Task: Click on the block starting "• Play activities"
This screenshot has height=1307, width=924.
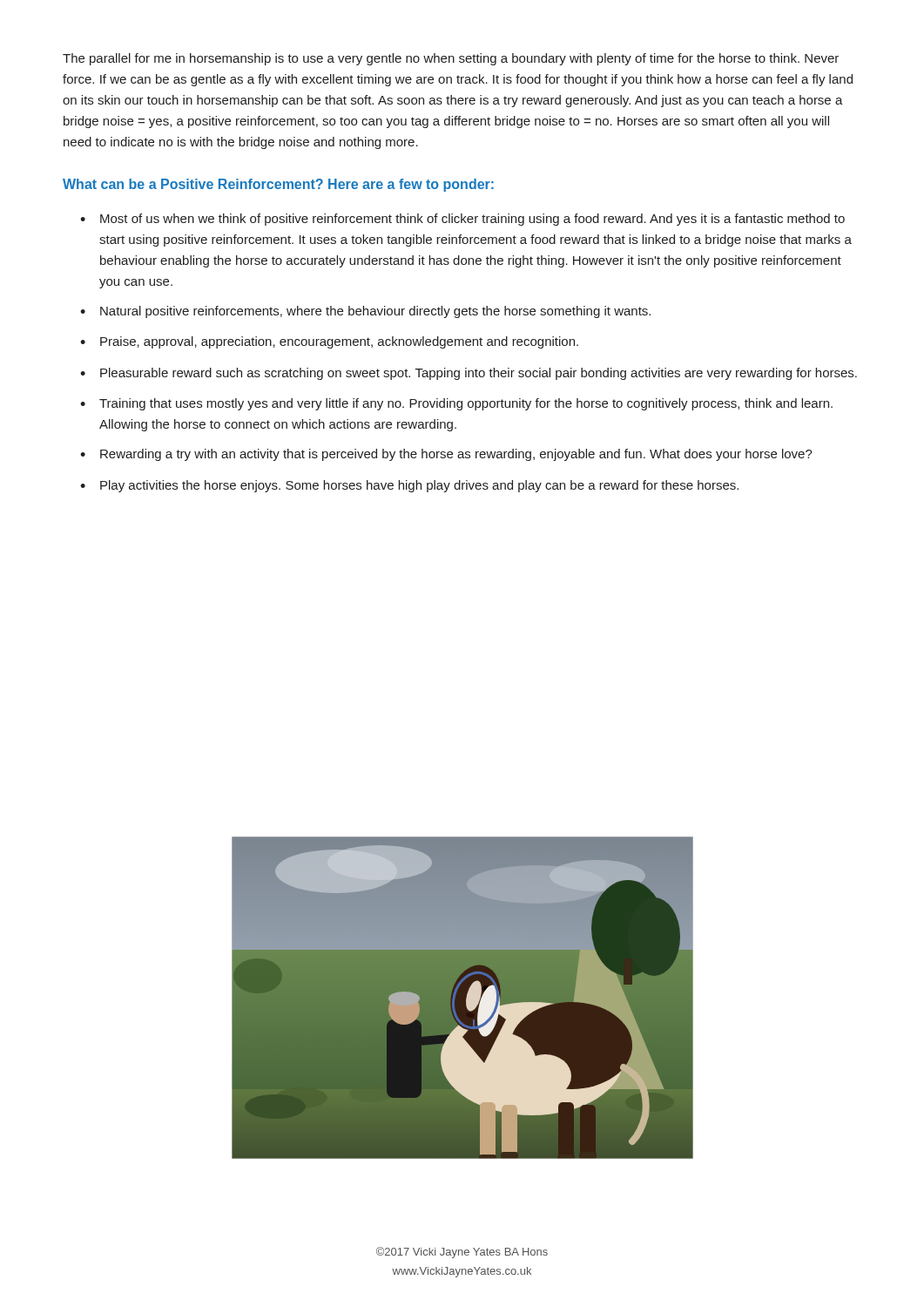Action: tap(471, 486)
